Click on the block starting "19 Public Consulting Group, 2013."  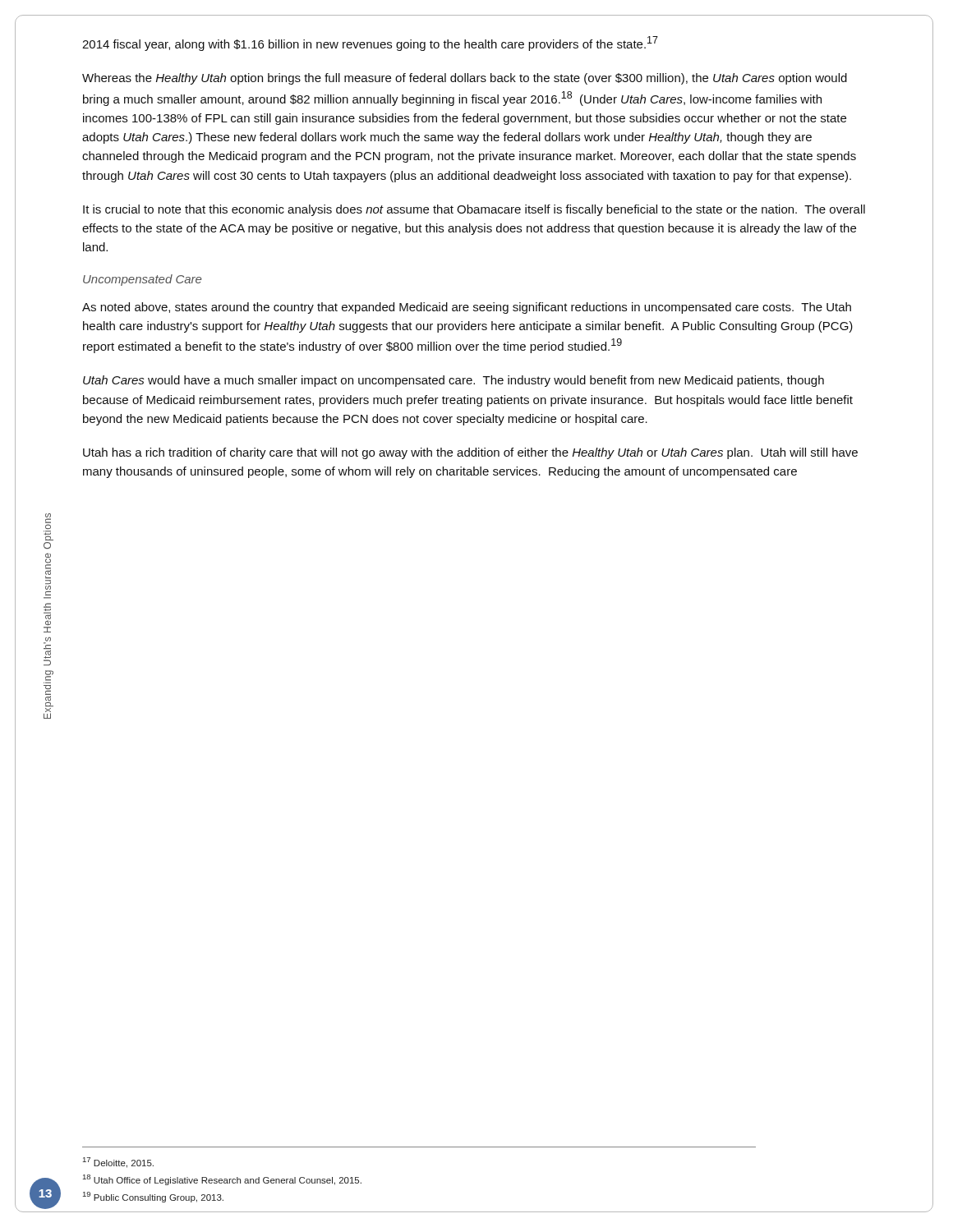[153, 1196]
